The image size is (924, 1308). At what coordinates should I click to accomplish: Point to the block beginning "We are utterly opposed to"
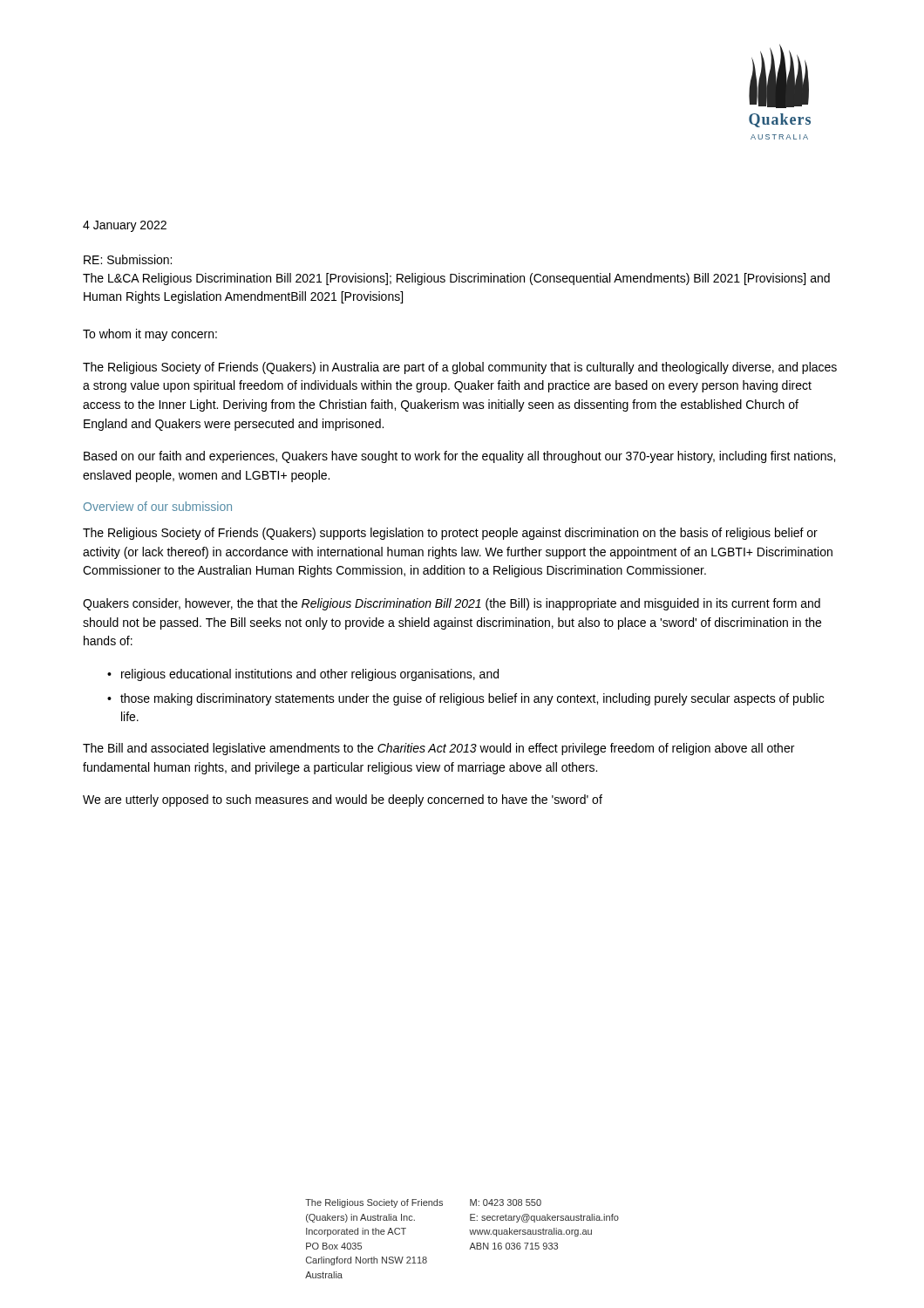coord(342,800)
